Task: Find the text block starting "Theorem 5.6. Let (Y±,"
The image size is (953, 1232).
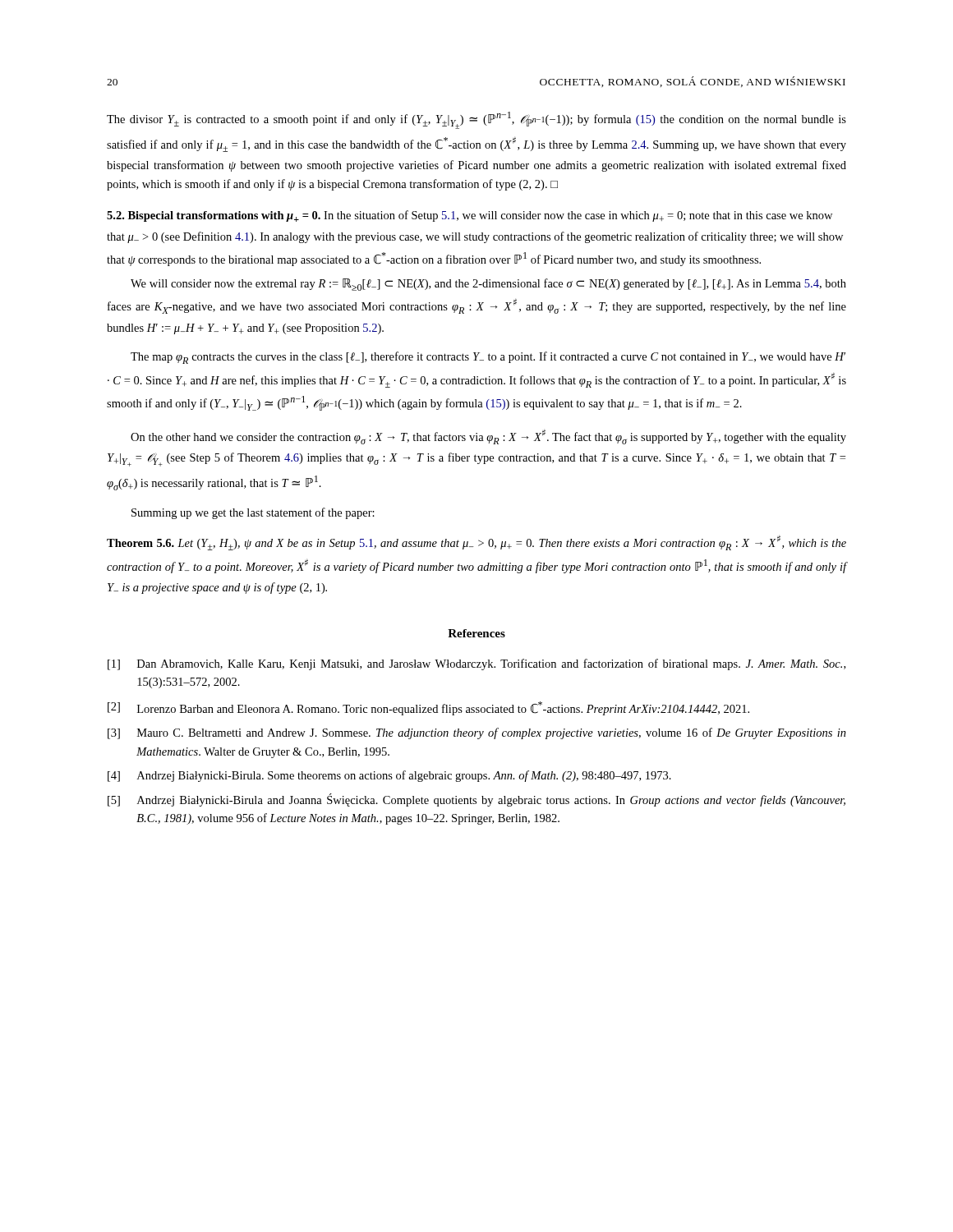Action: tap(476, 565)
